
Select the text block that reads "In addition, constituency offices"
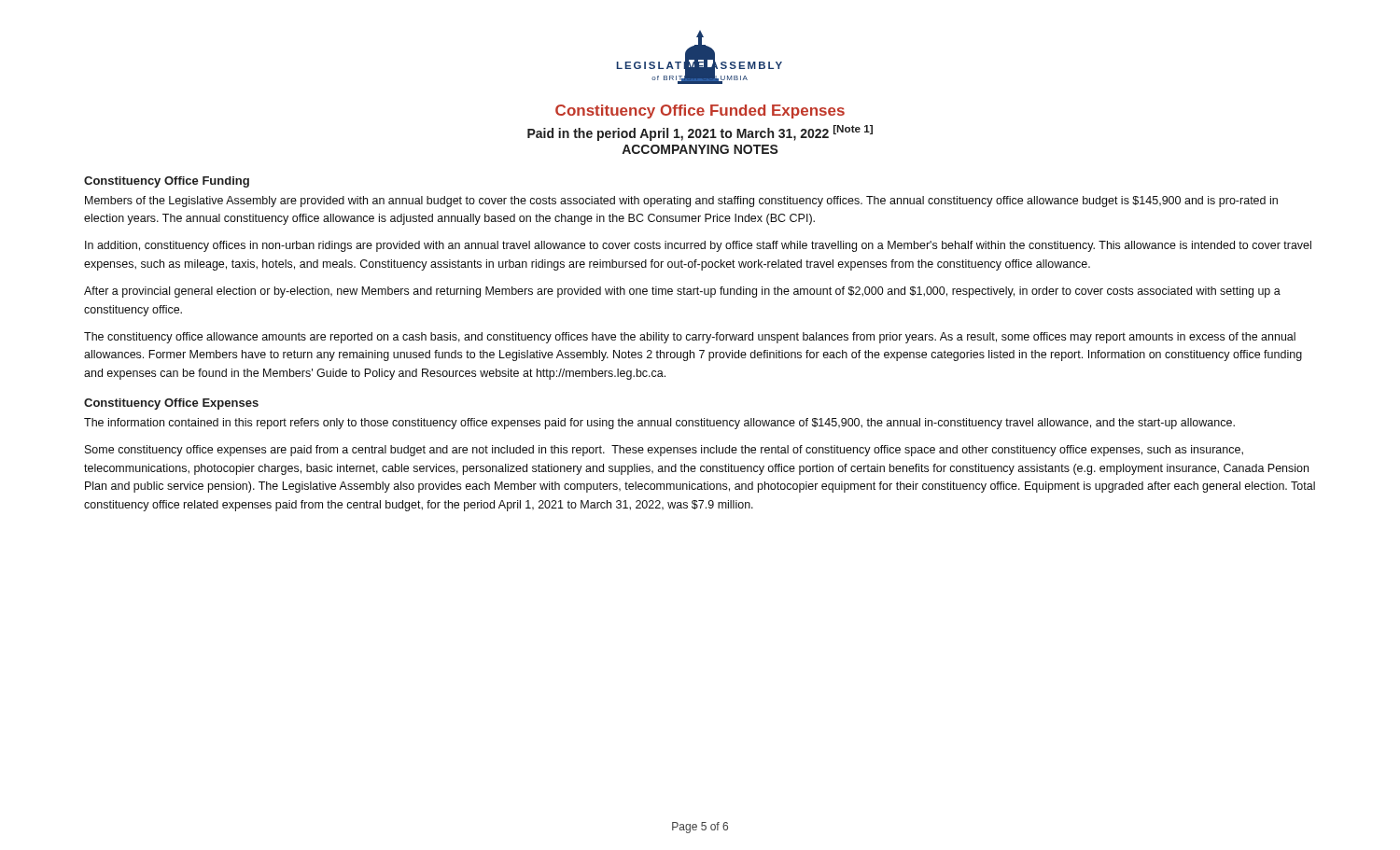tap(698, 255)
